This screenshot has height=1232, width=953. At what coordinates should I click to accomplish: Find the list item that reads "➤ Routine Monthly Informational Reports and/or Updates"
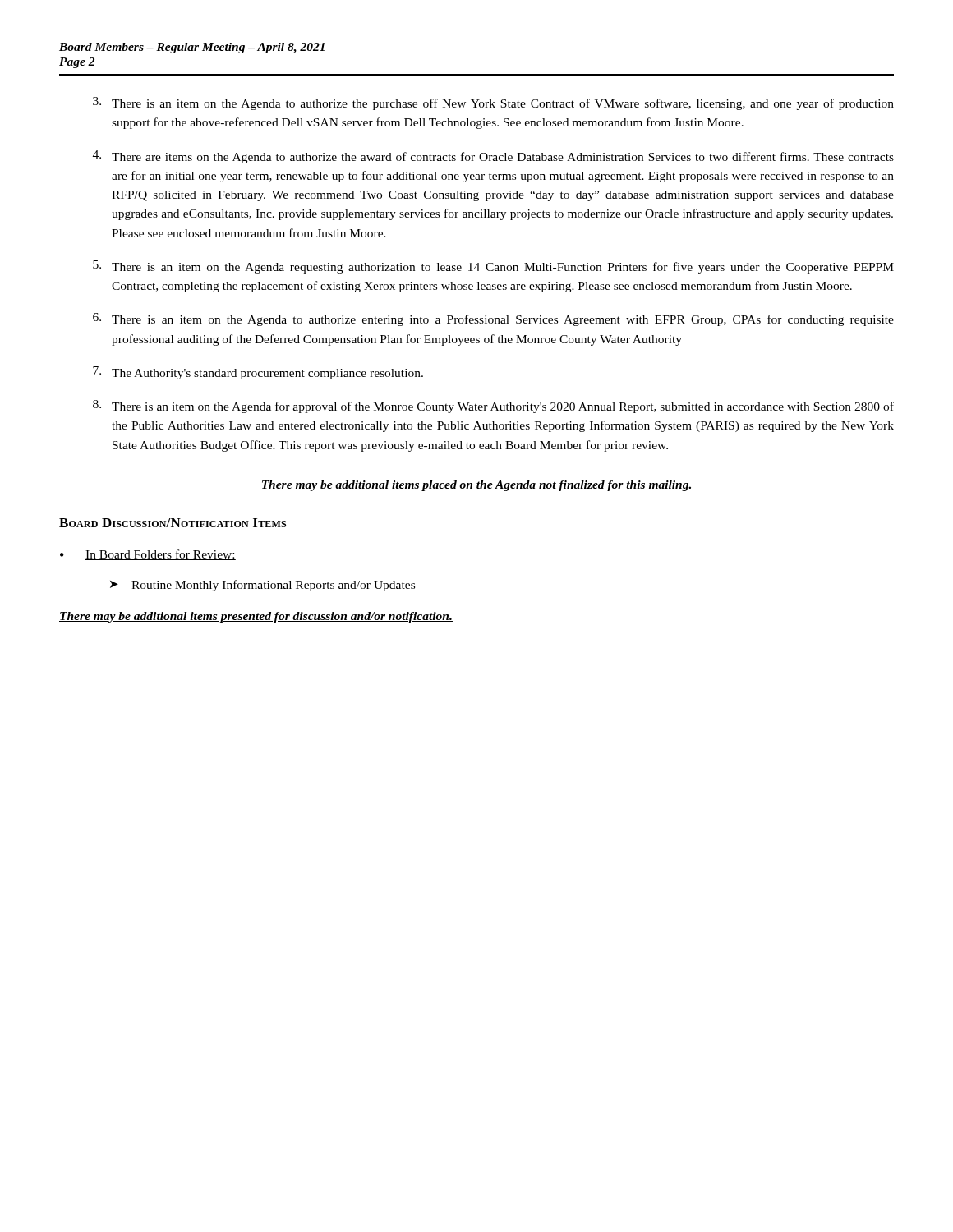pos(262,584)
